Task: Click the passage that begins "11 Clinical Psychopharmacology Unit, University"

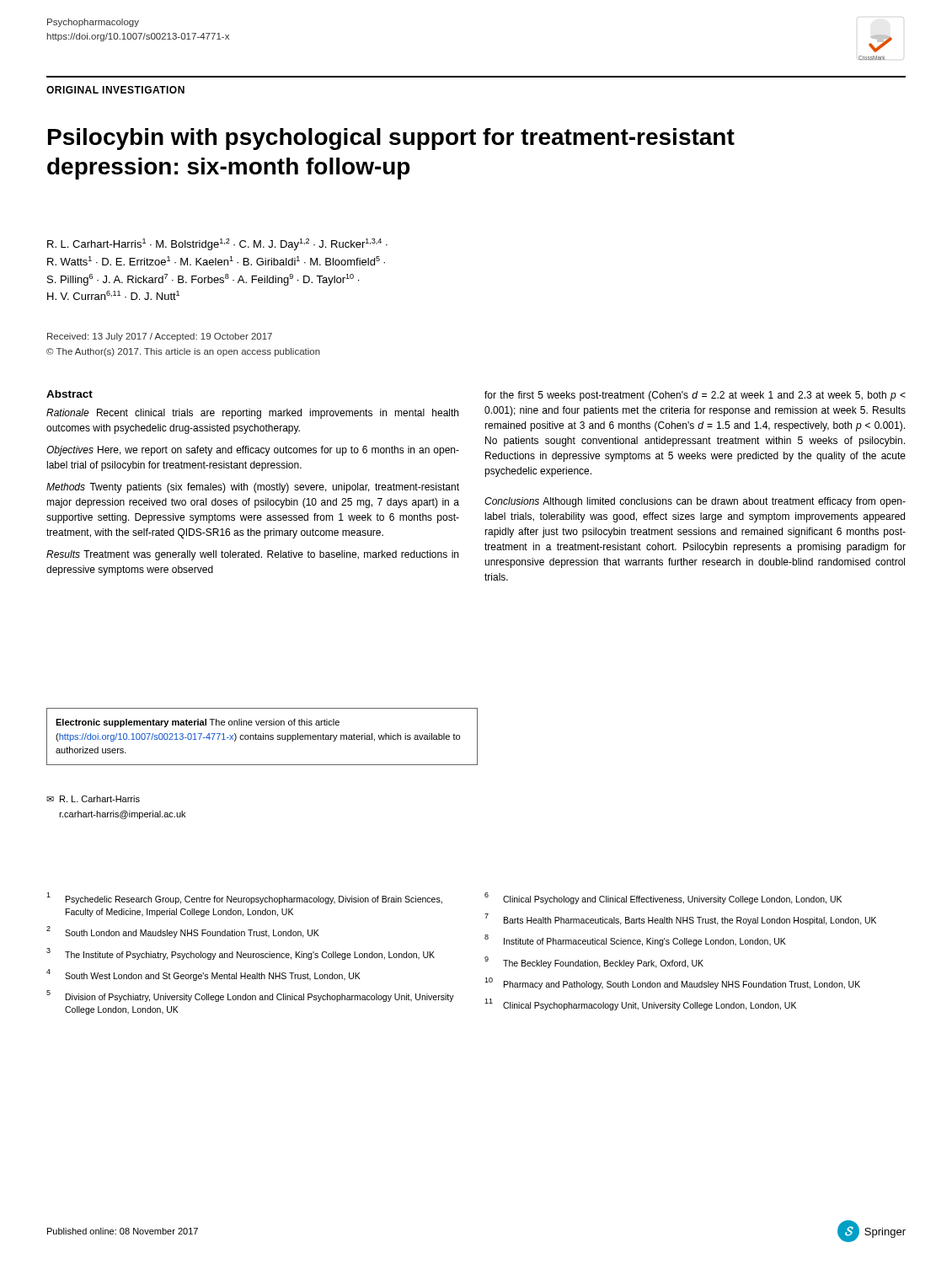Action: pyautogui.click(x=640, y=1006)
